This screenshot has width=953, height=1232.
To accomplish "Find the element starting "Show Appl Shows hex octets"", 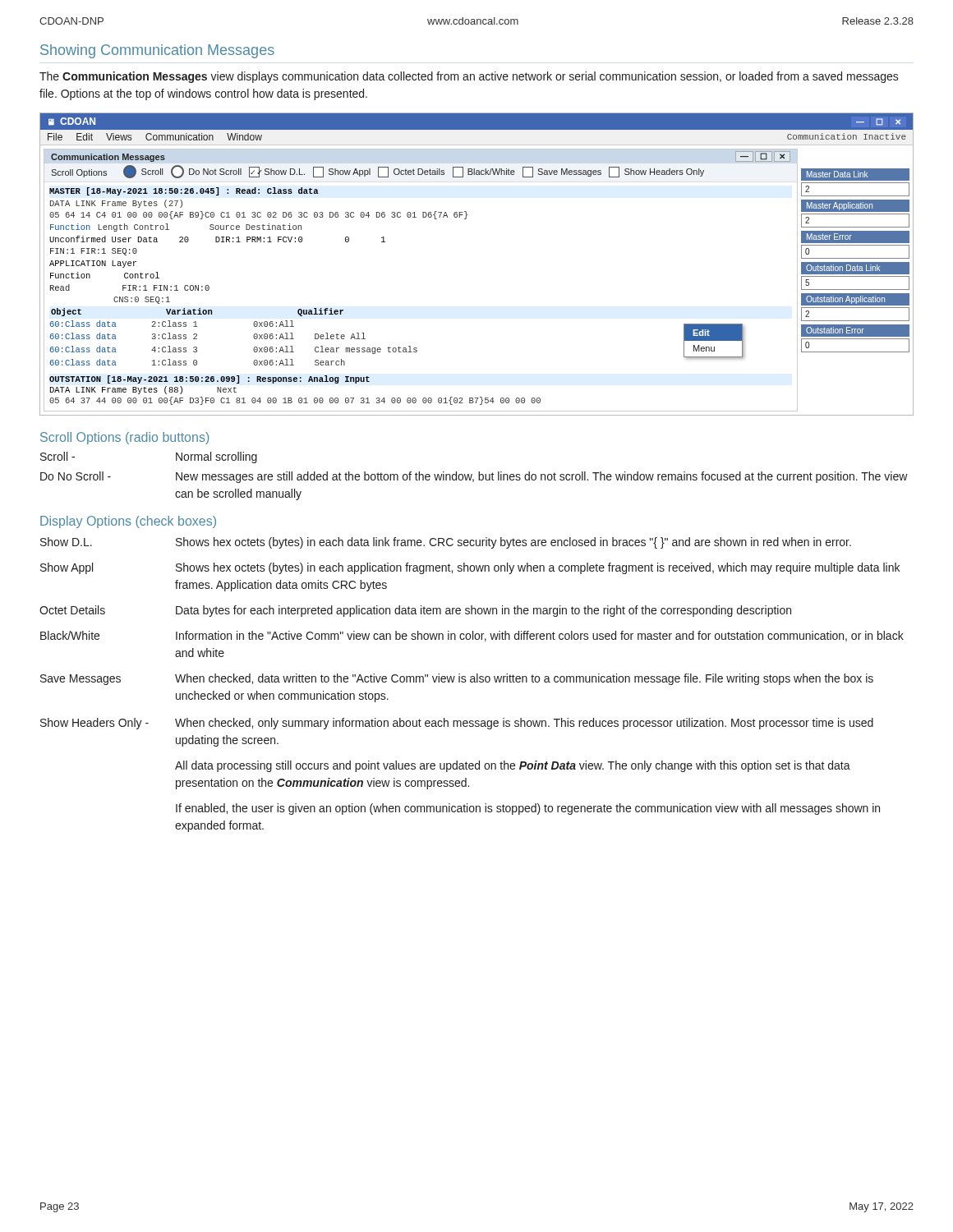I will click(476, 577).
